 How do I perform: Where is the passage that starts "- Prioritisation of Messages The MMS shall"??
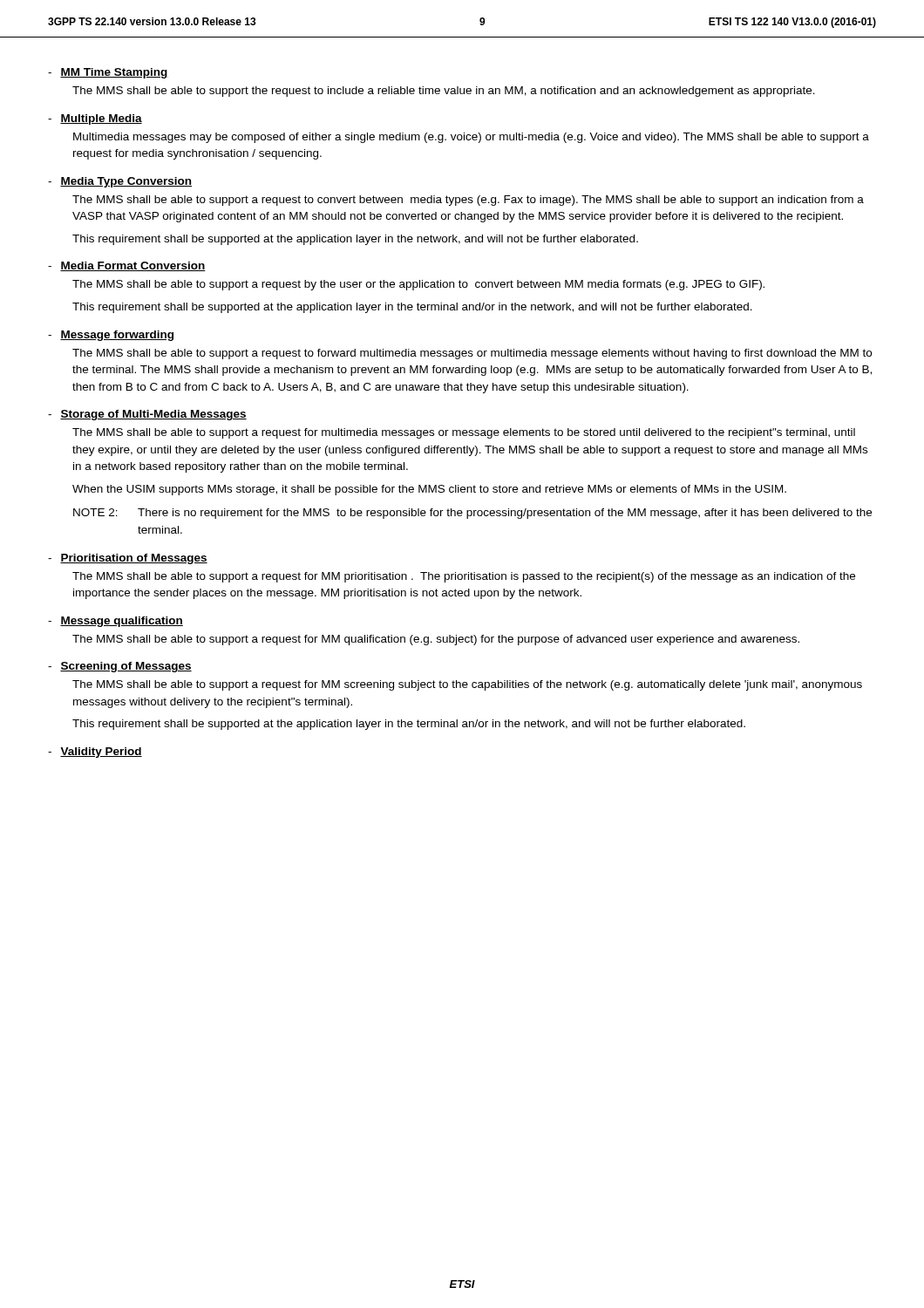[462, 576]
